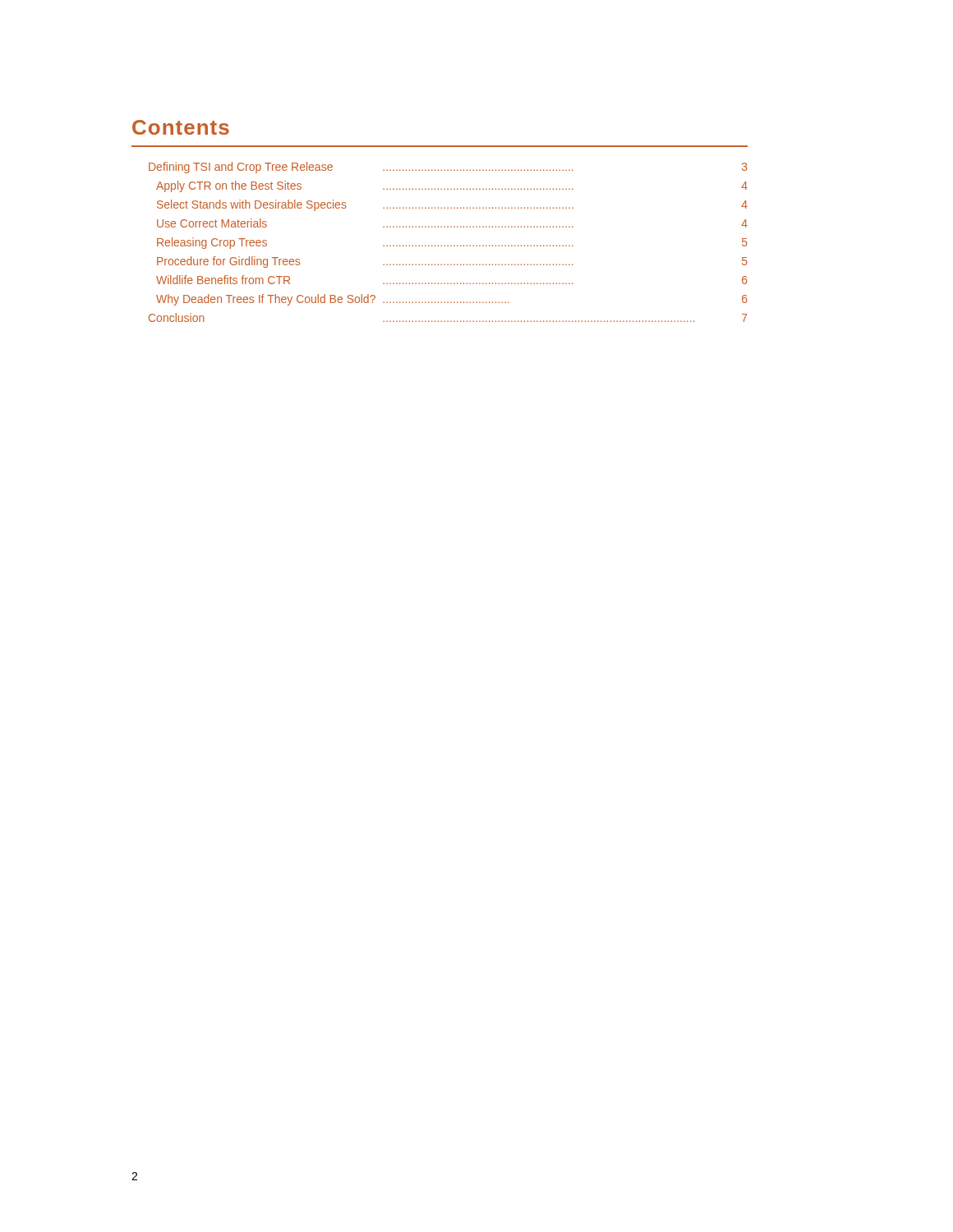This screenshot has width=953, height=1232.
Task: Click the passage that begins "Why Deaden Trees If"
Action: [x=440, y=299]
